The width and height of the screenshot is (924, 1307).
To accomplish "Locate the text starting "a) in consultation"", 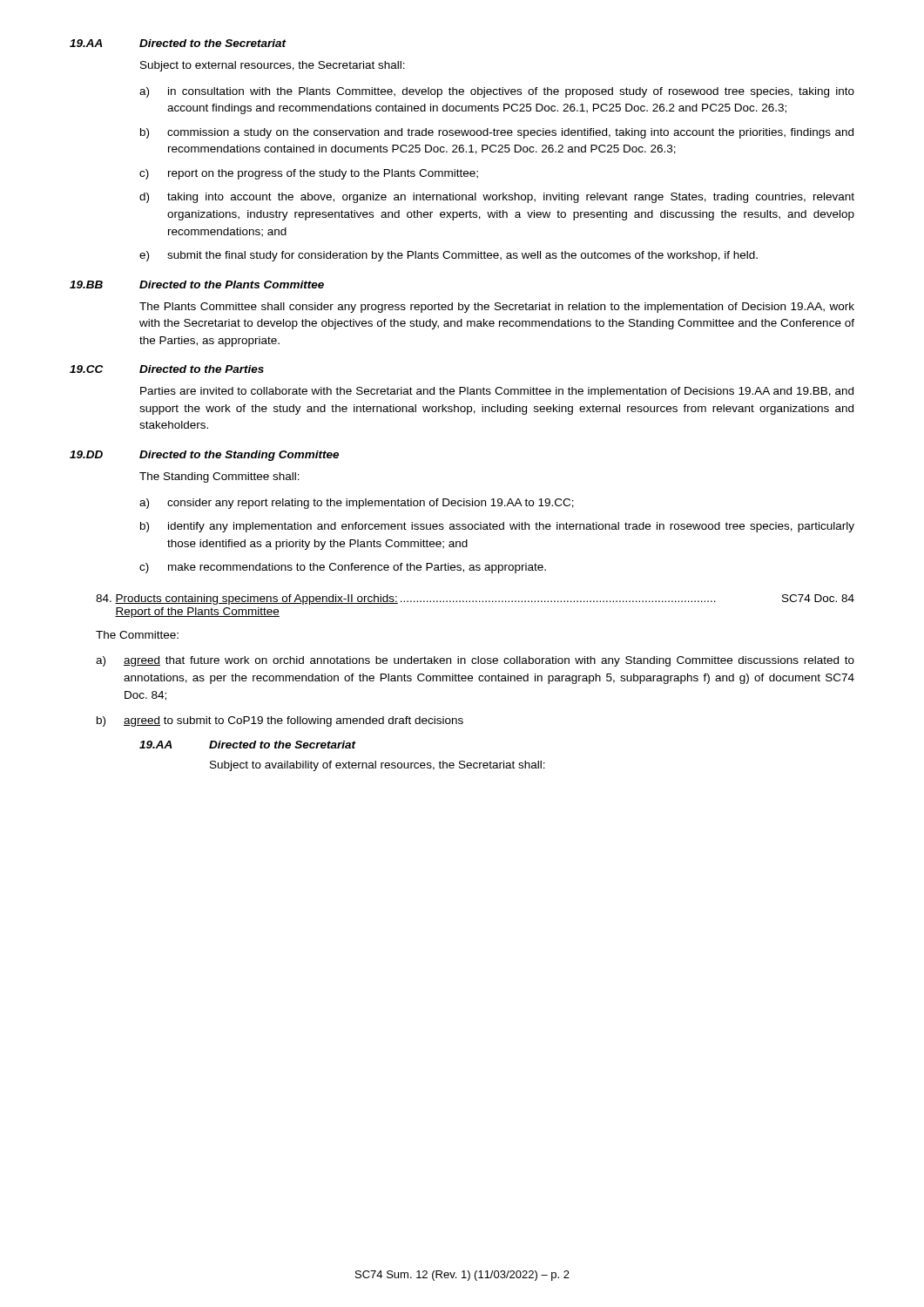I will (497, 99).
